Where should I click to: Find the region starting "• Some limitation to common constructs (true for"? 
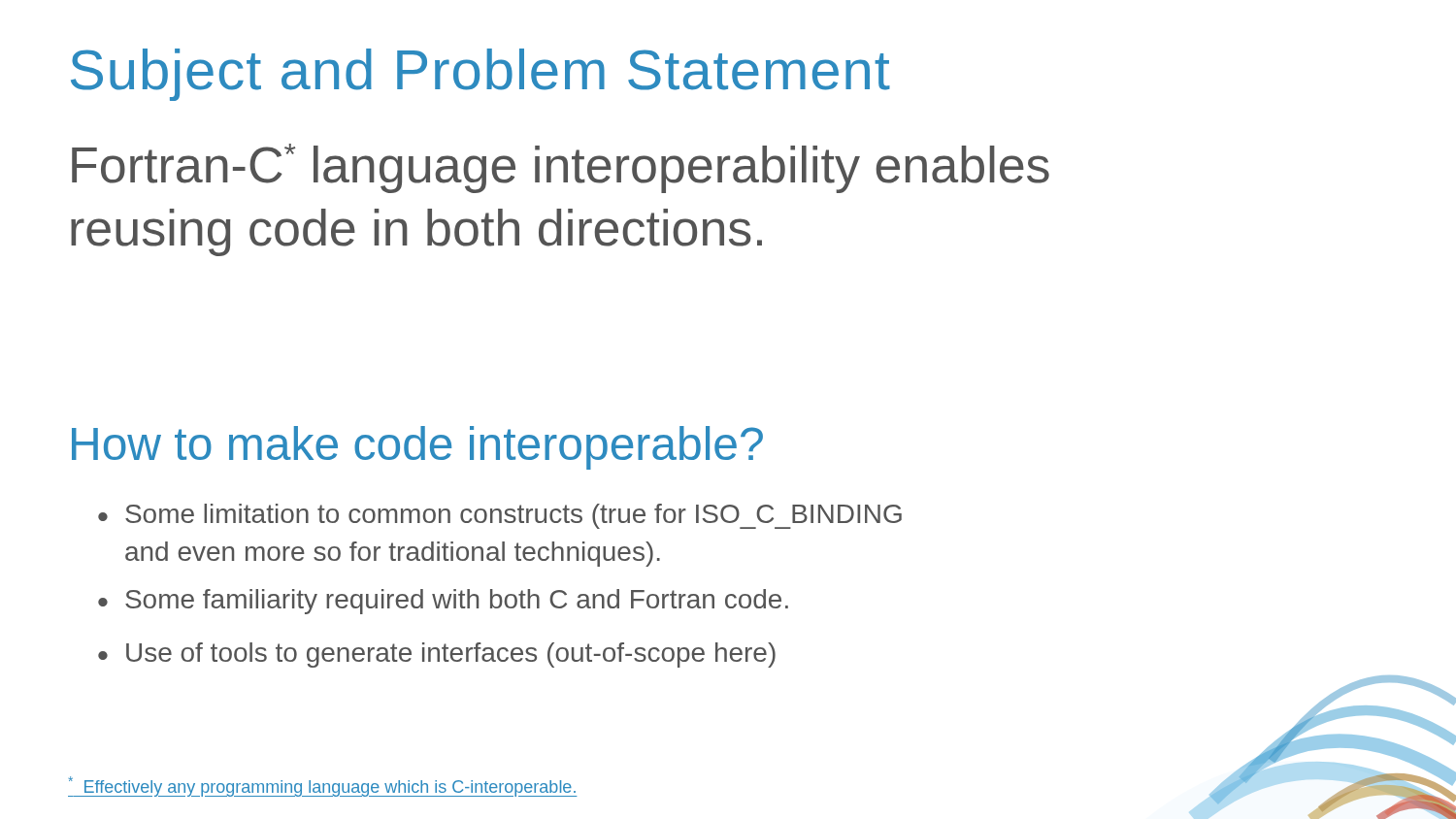pyautogui.click(x=500, y=533)
